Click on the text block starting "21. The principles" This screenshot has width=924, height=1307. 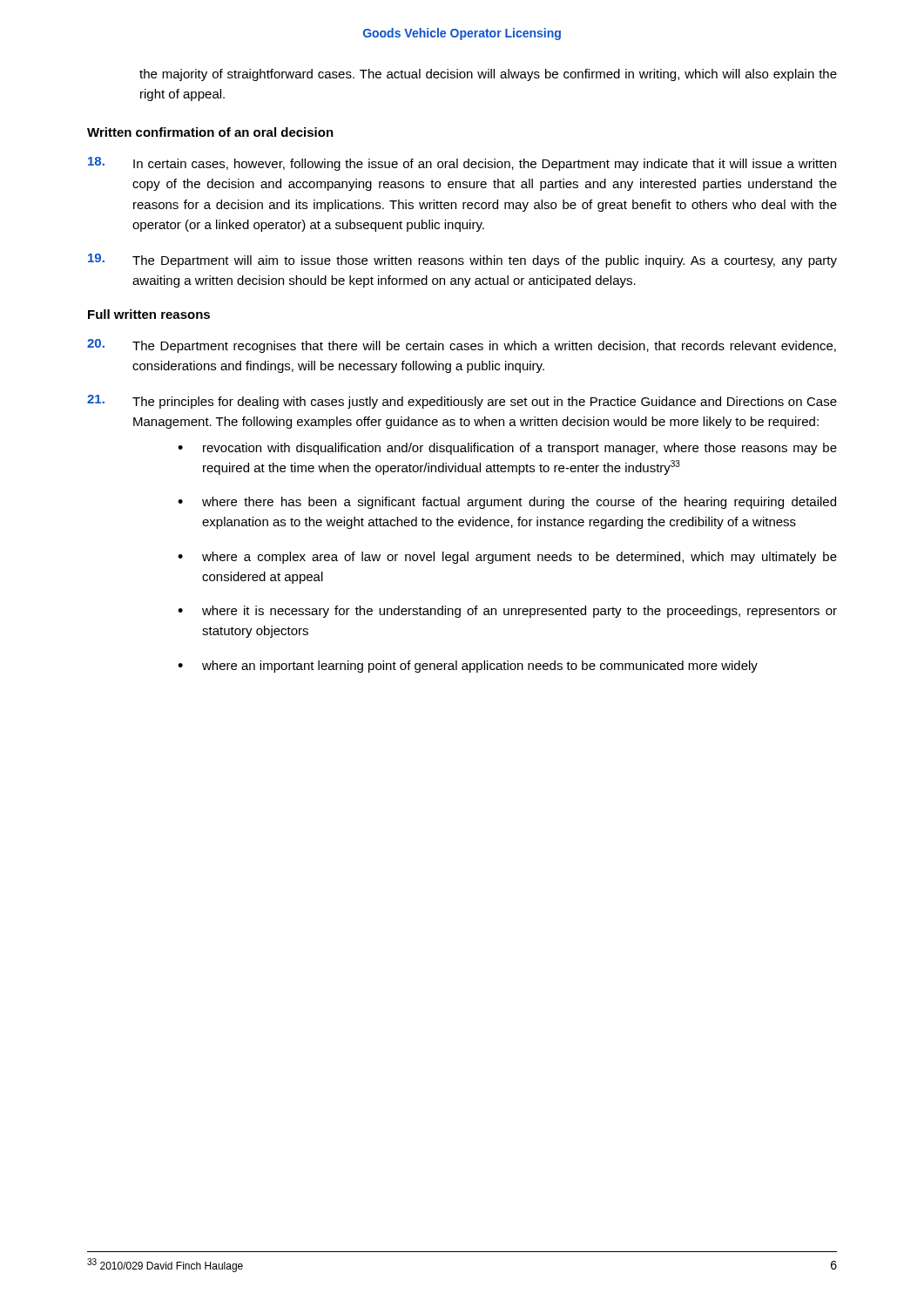[462, 541]
